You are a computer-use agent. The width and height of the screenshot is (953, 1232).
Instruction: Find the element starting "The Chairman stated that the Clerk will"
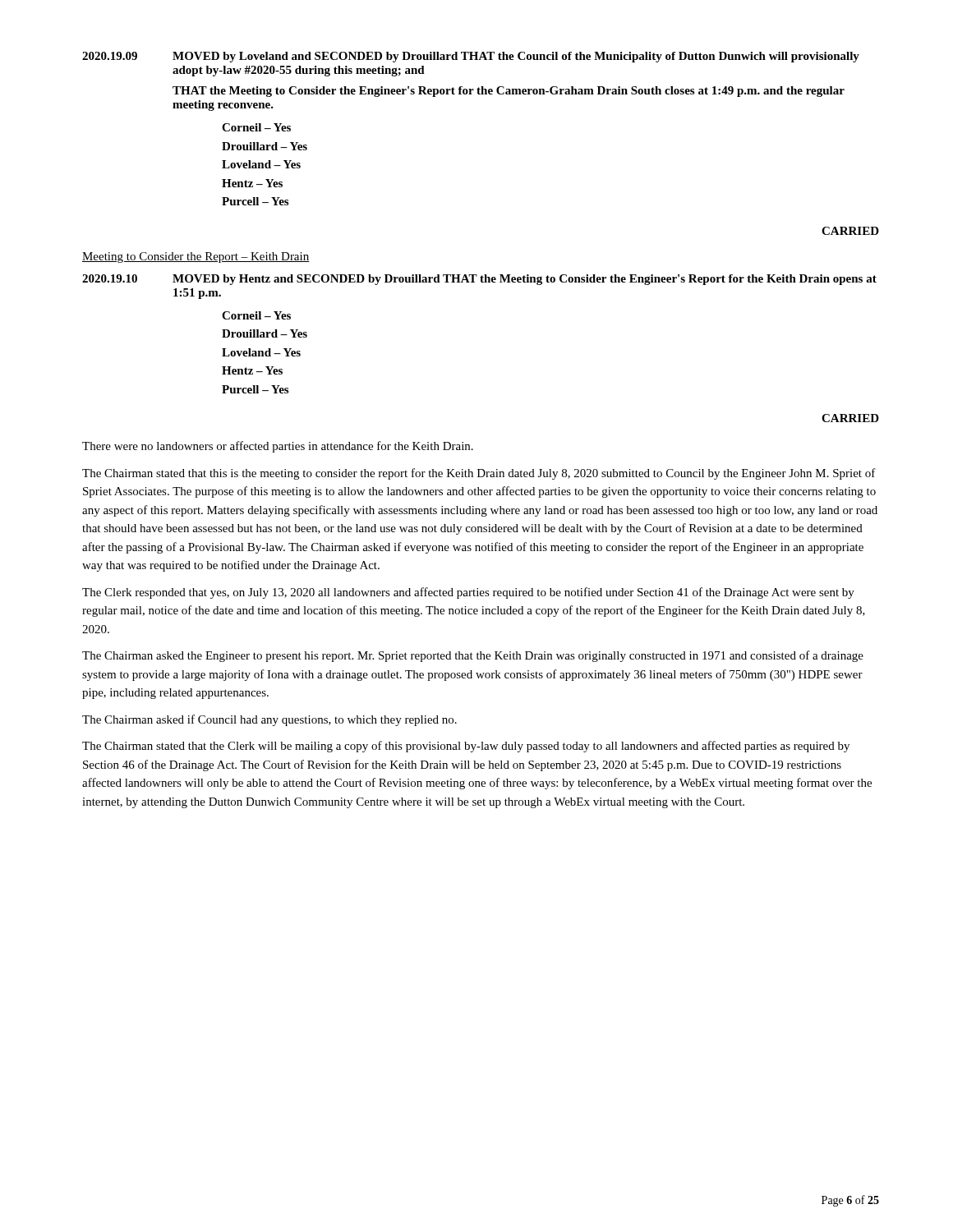click(x=477, y=774)
